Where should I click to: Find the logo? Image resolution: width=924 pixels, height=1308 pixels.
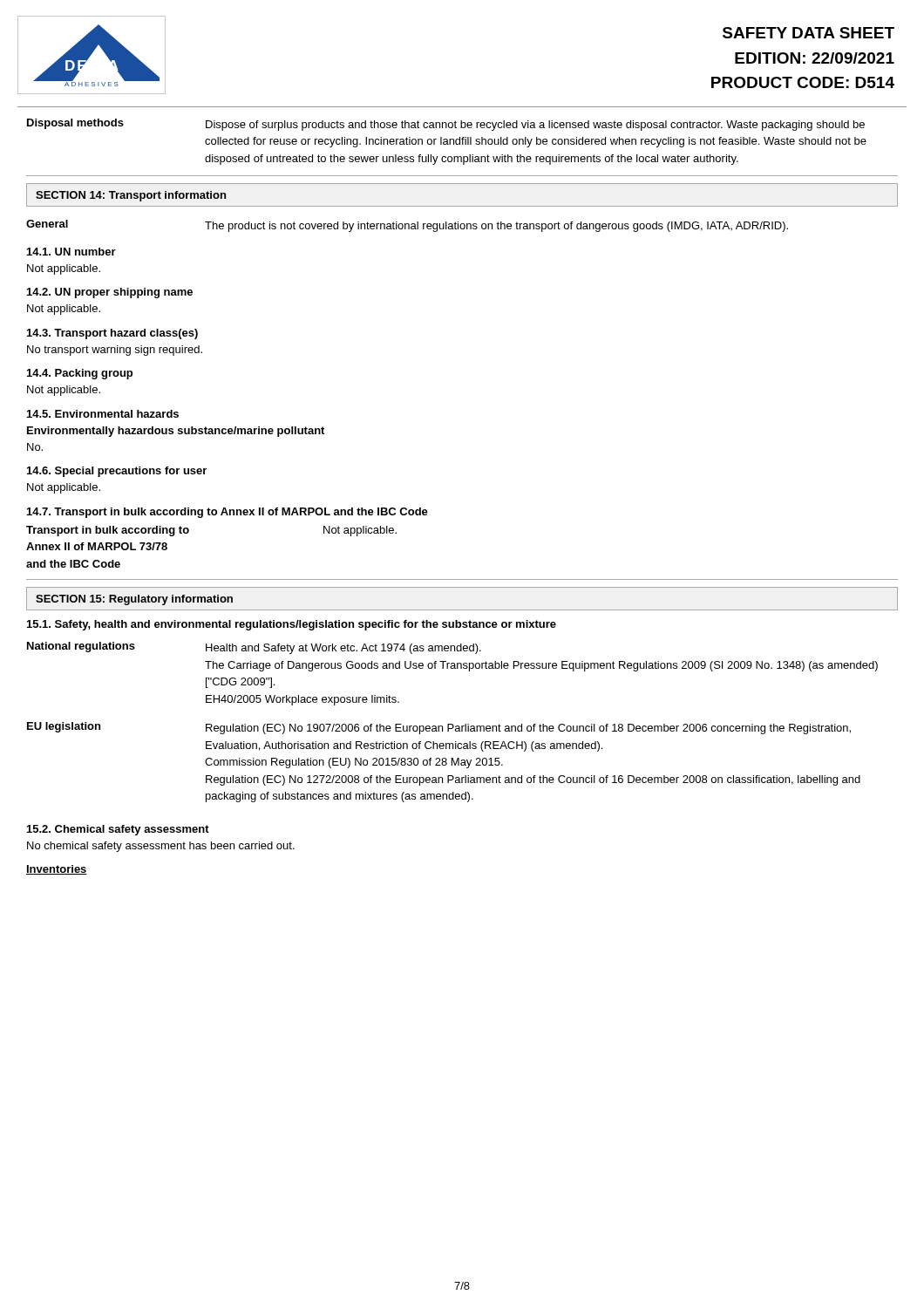[x=92, y=55]
